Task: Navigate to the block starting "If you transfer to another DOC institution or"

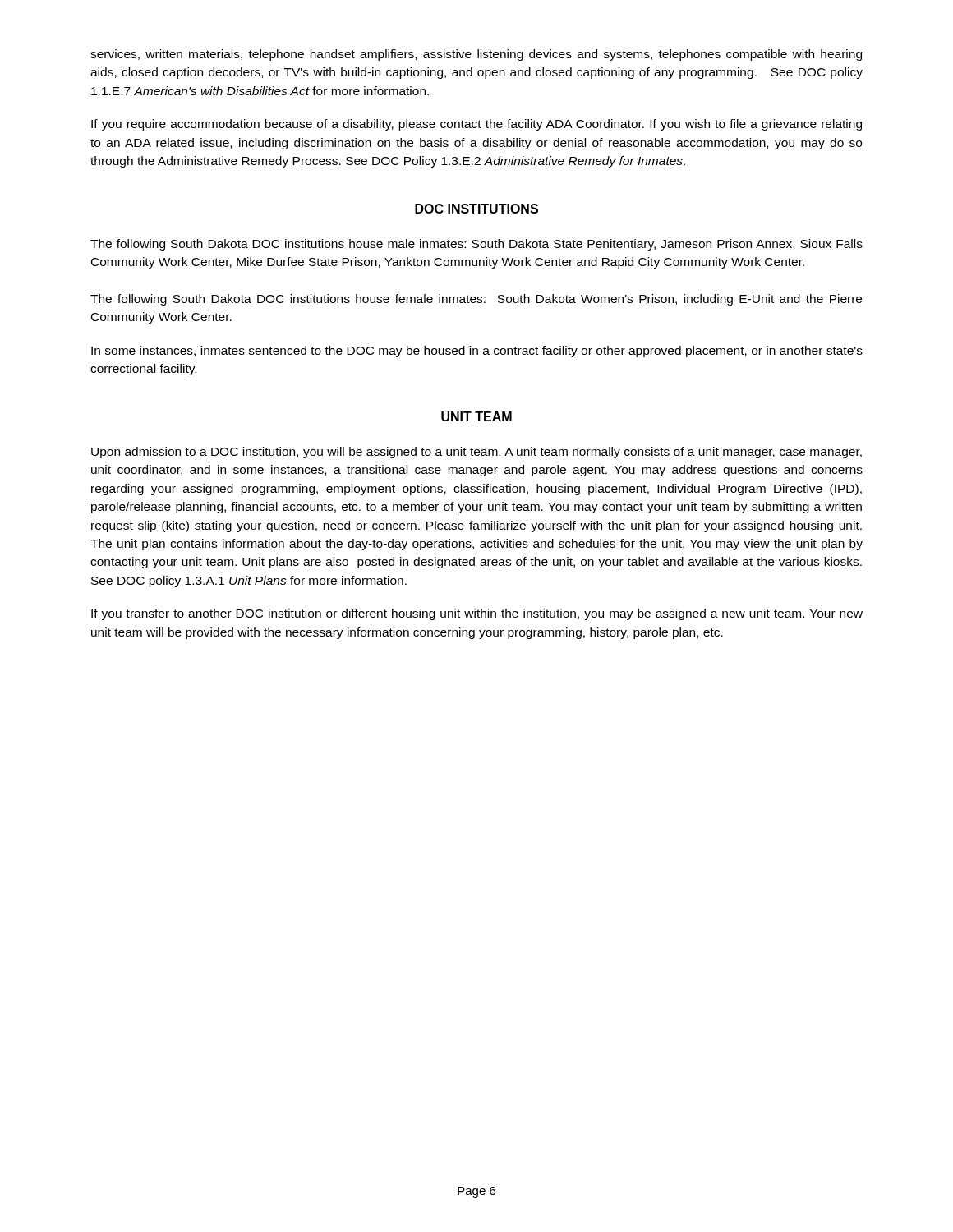Action: [476, 623]
